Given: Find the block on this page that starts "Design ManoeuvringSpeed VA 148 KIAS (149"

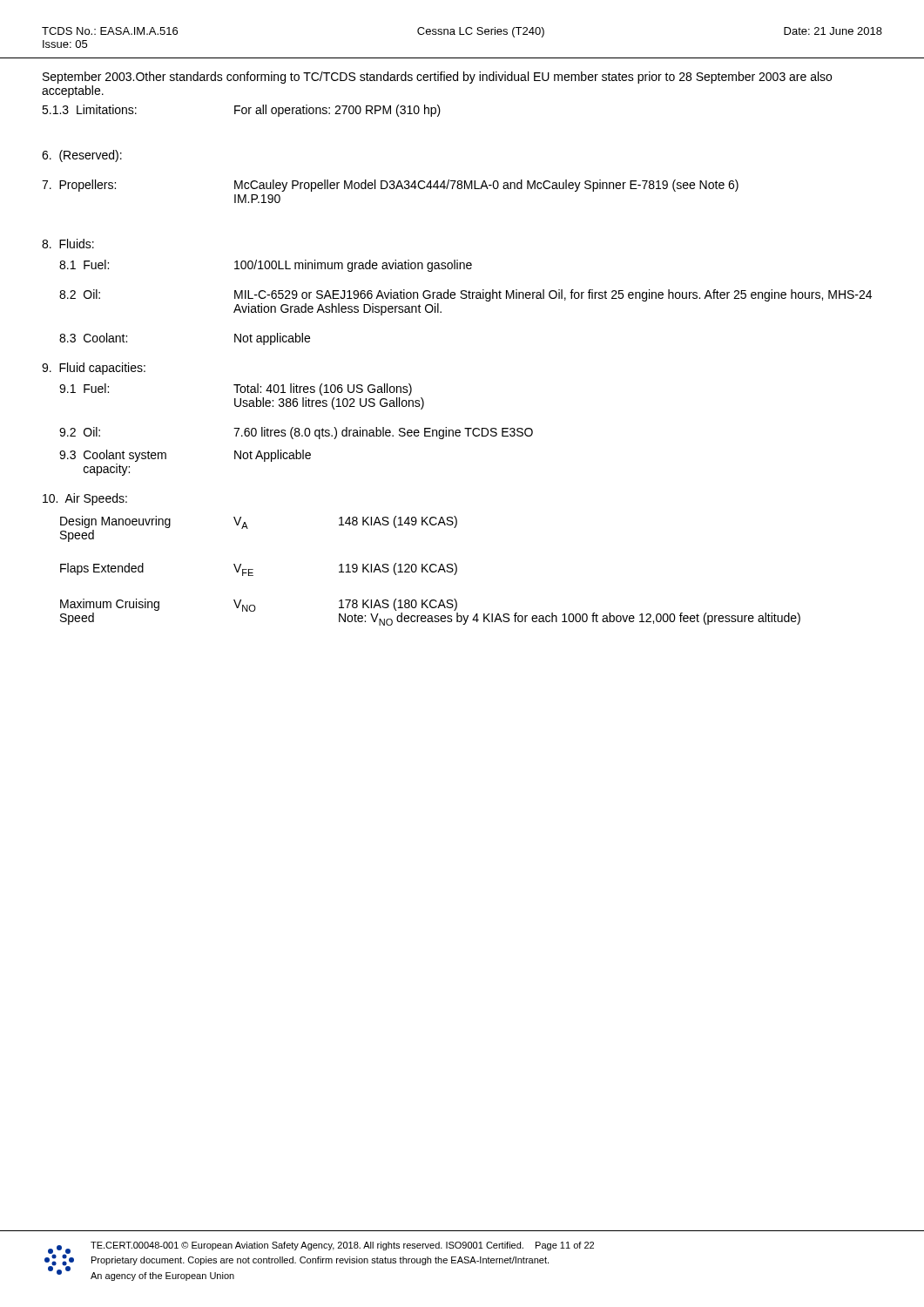Looking at the screenshot, I should 462,528.
